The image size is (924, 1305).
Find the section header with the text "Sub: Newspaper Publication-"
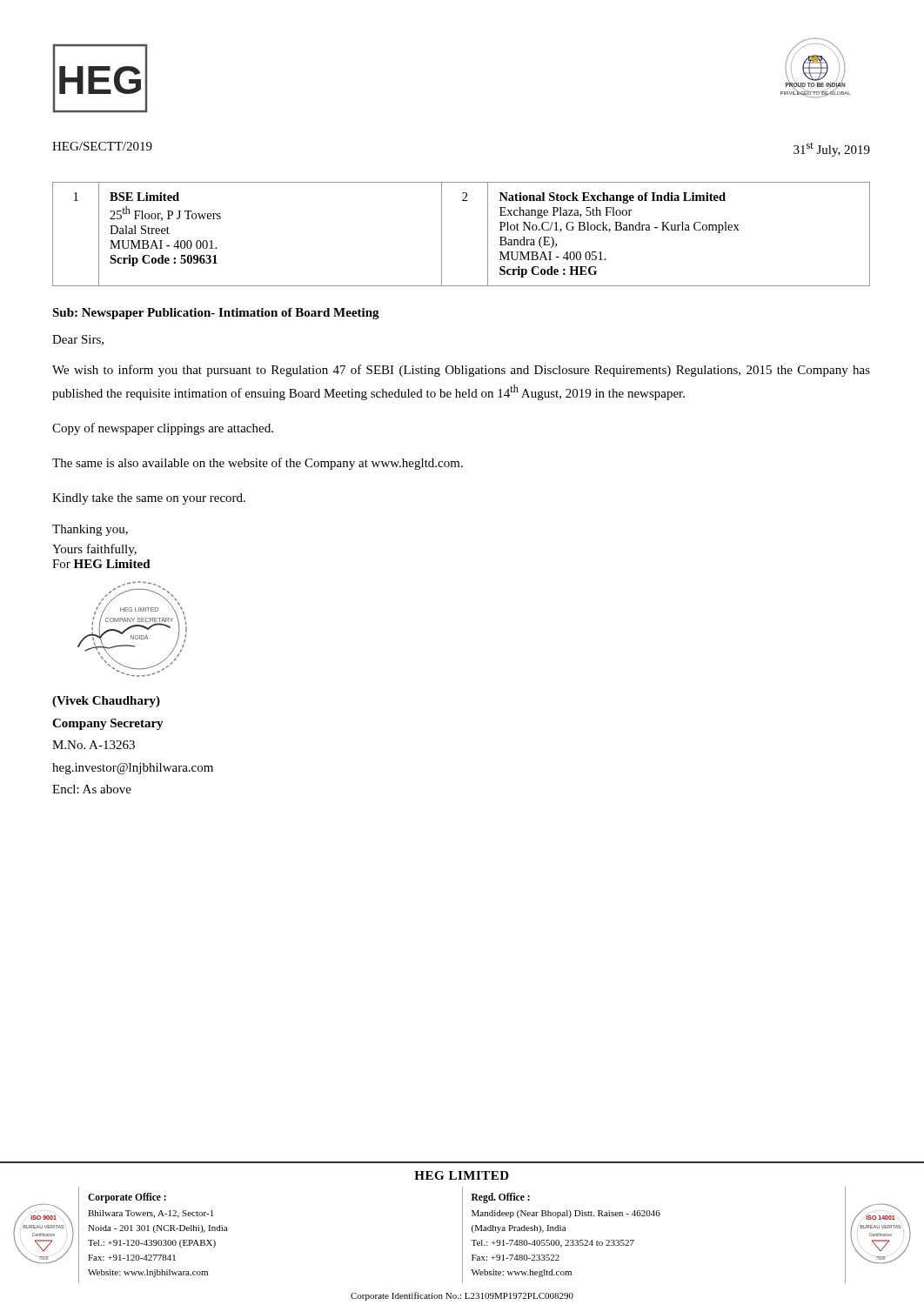tap(216, 312)
